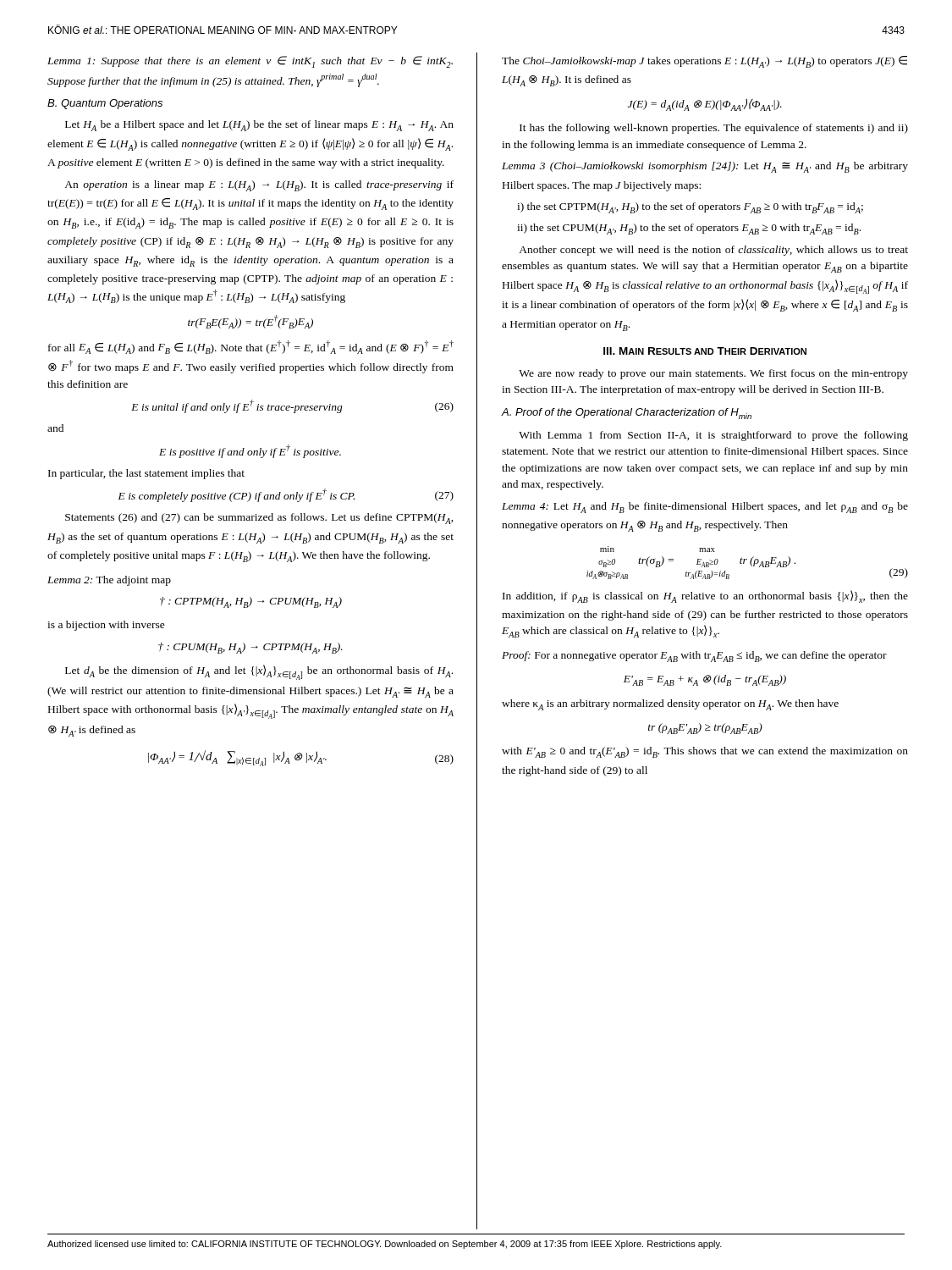Find the region starting "With Lemma 1 from Section II-A, it"
Image resolution: width=952 pixels, height=1270 pixels.
coord(705,459)
